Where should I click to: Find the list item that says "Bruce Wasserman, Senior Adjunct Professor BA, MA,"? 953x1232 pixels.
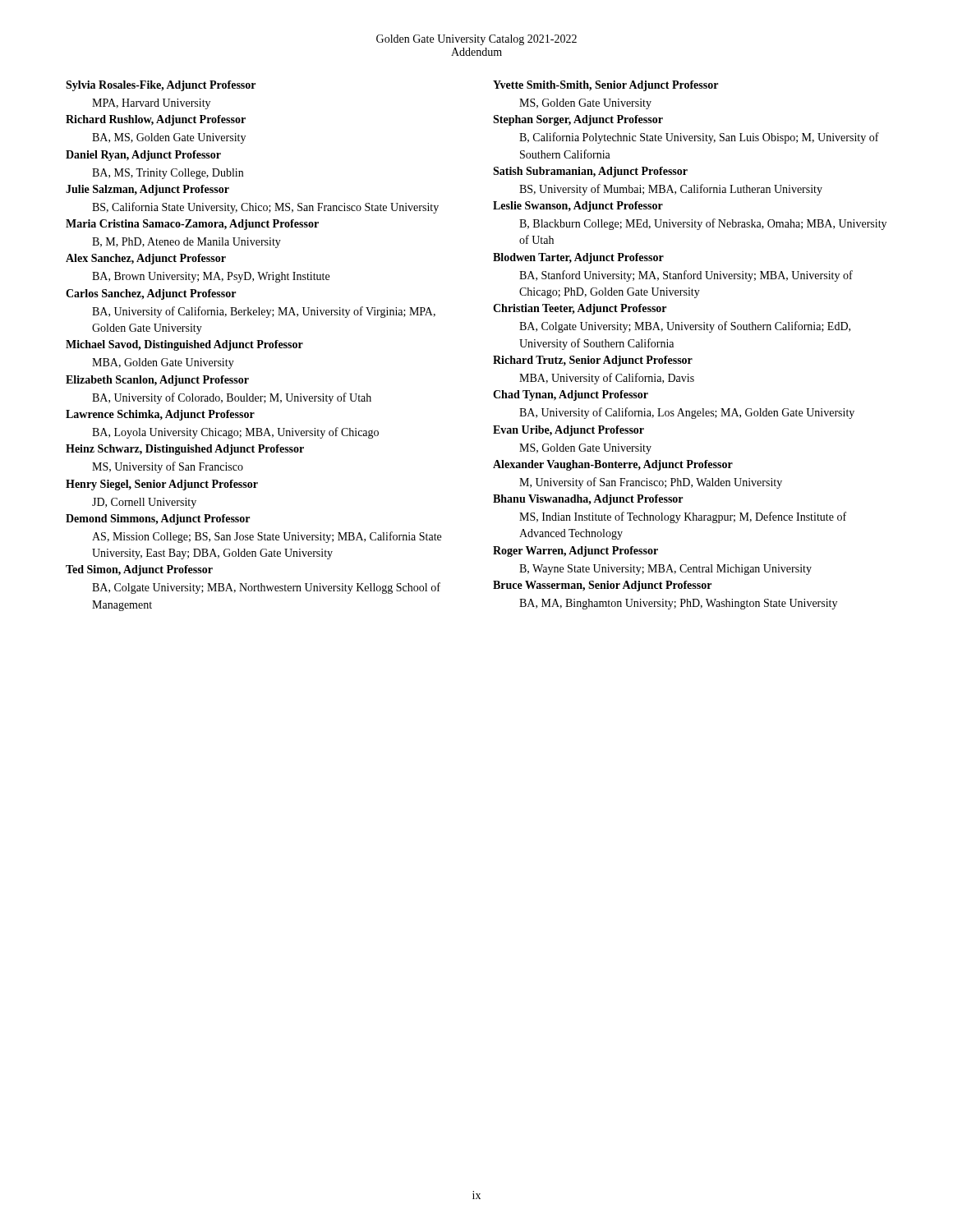pyautogui.click(x=690, y=596)
